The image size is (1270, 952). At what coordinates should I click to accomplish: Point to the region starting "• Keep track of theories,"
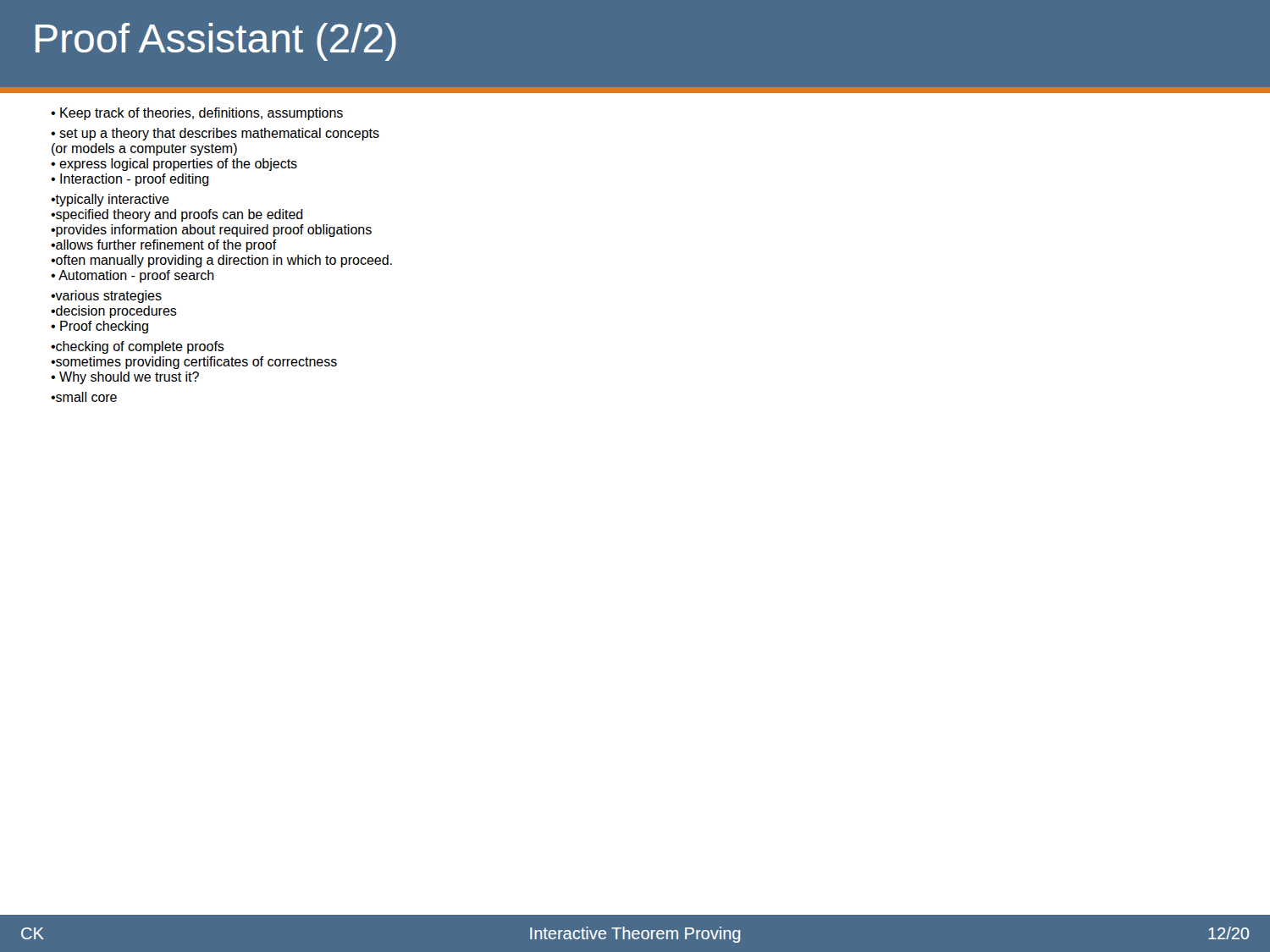point(197,114)
